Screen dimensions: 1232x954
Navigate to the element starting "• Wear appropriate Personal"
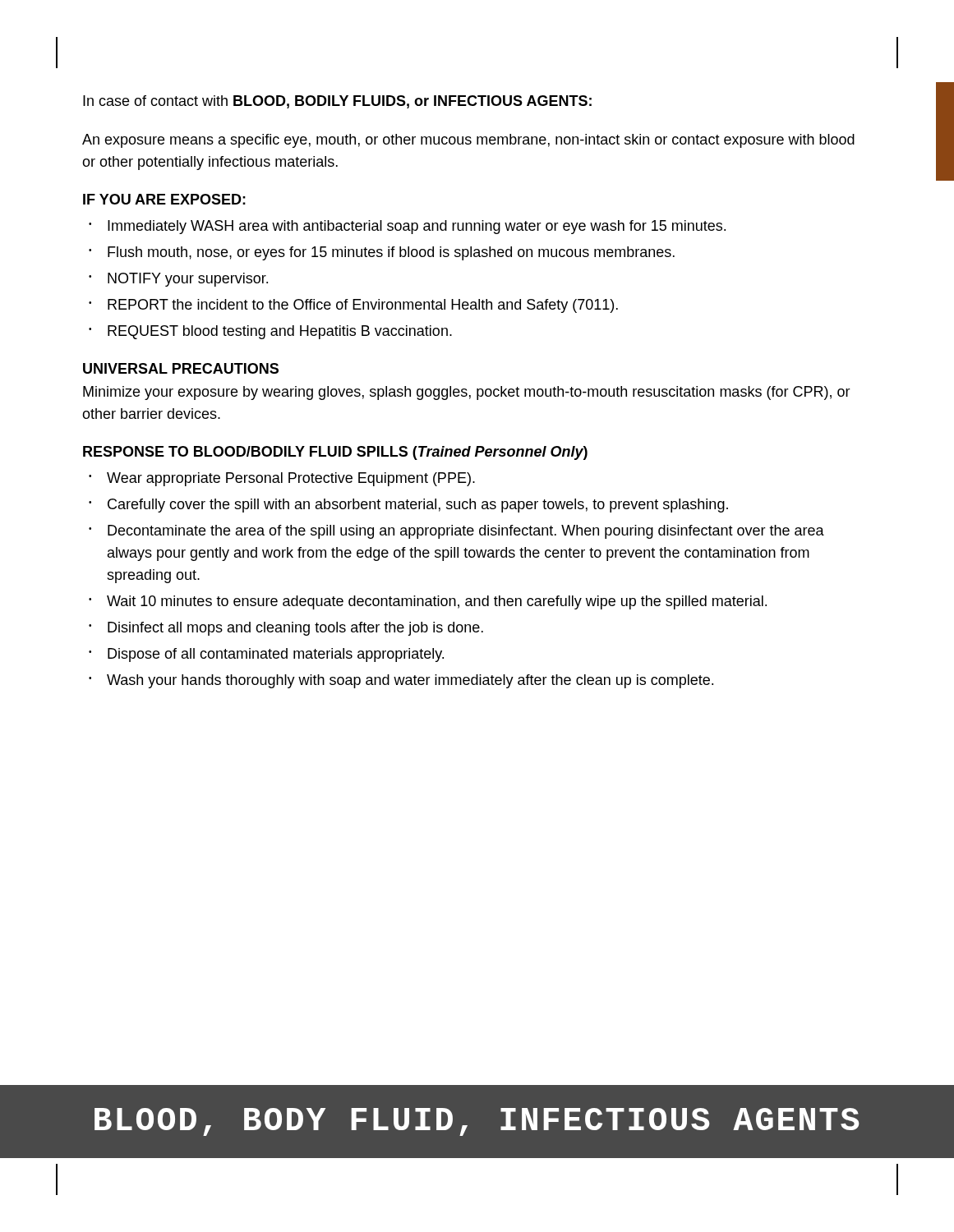282,478
